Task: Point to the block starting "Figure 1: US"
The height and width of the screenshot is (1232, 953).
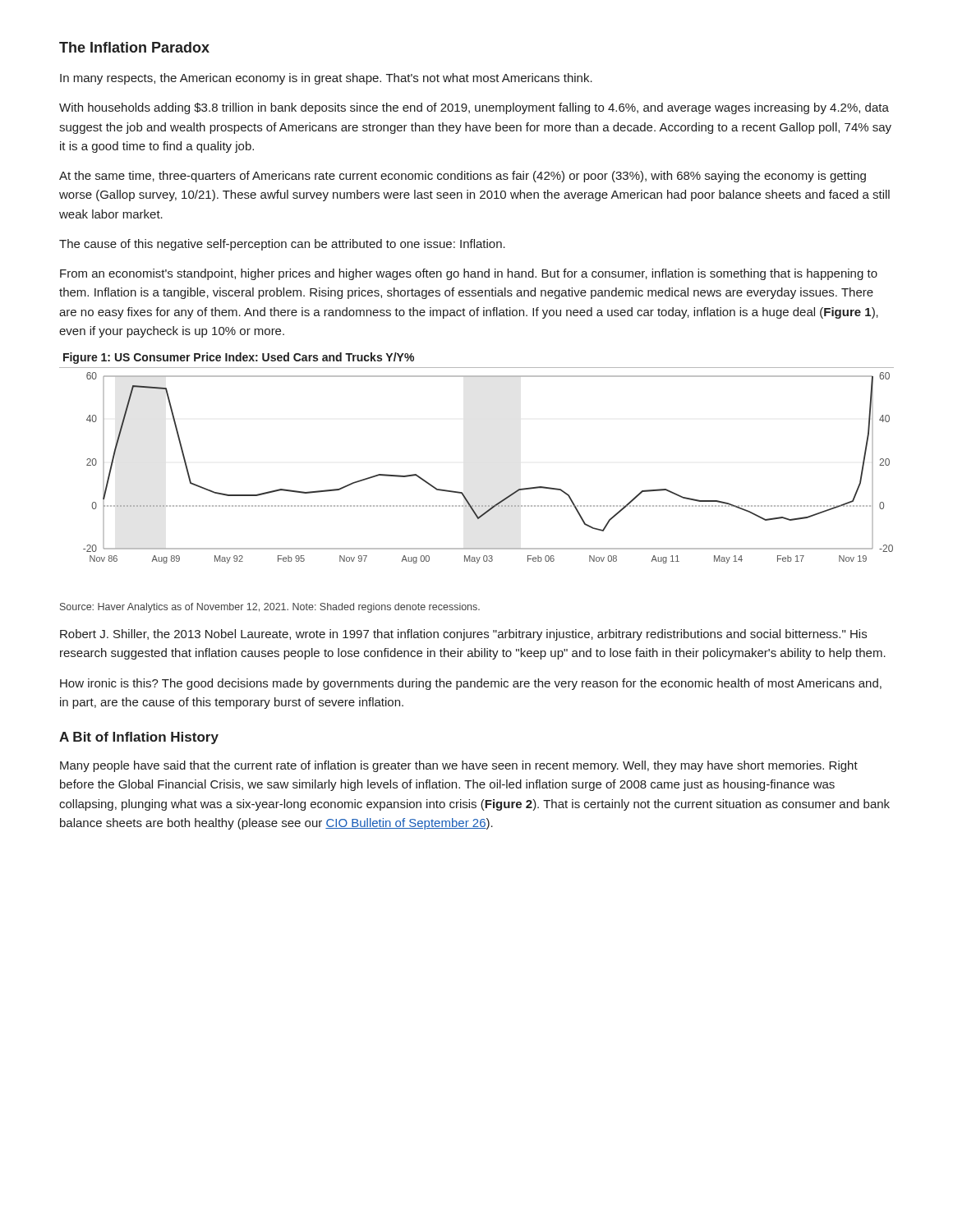Action: pyautogui.click(x=237, y=357)
